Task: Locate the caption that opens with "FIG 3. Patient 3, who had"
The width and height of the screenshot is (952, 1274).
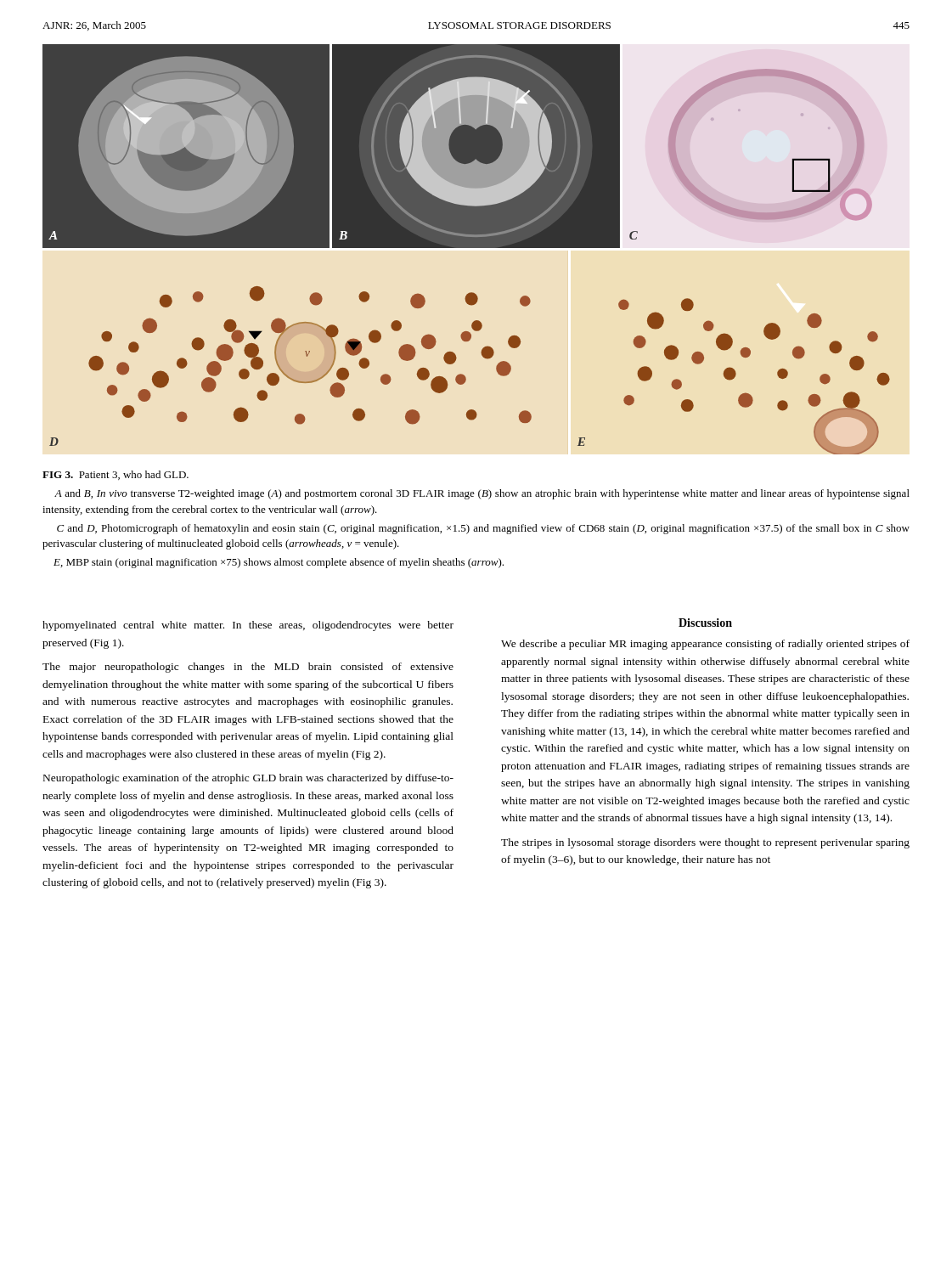Action: (476, 519)
